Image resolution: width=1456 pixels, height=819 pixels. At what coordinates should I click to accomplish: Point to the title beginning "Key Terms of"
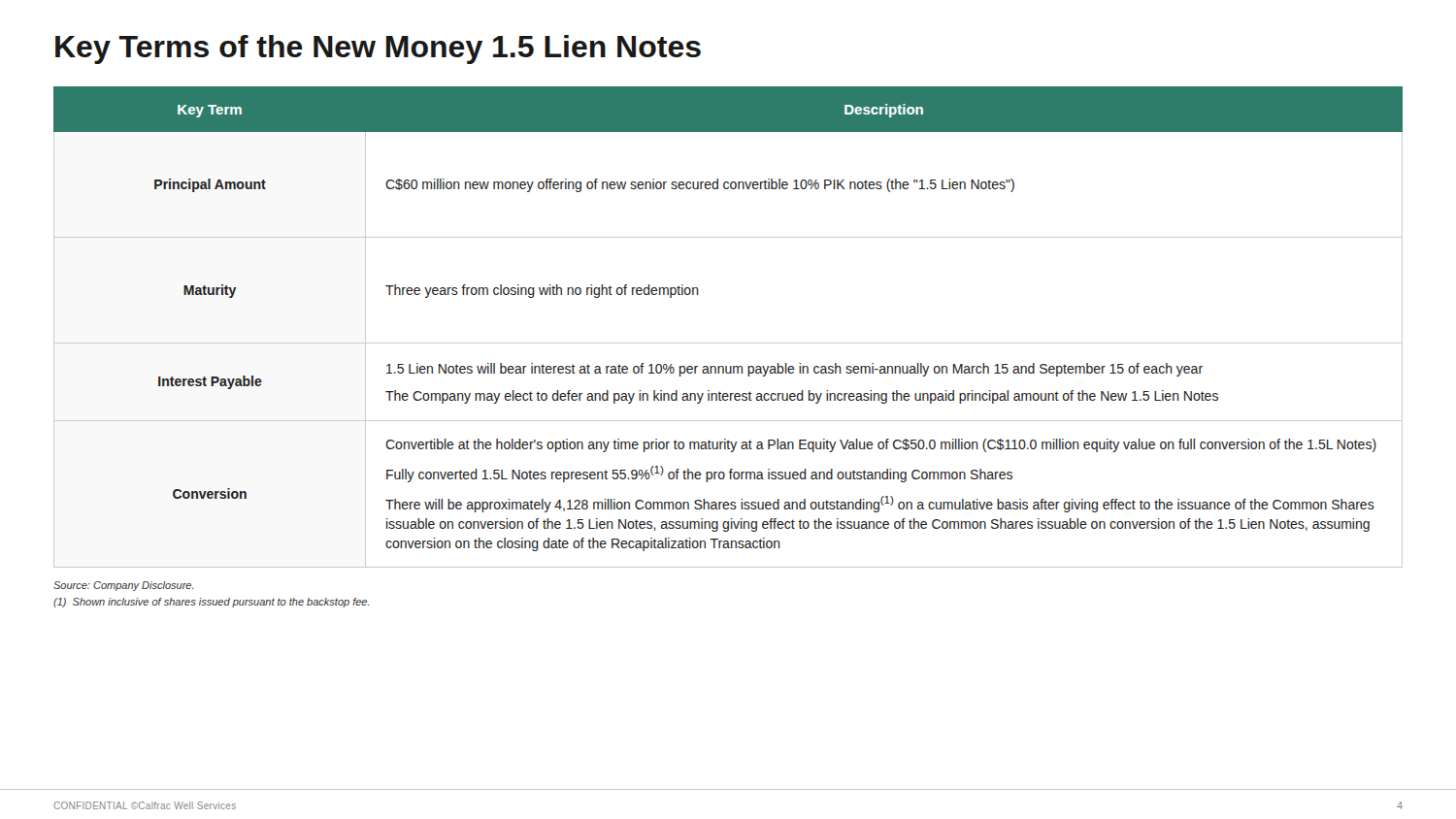point(378,47)
